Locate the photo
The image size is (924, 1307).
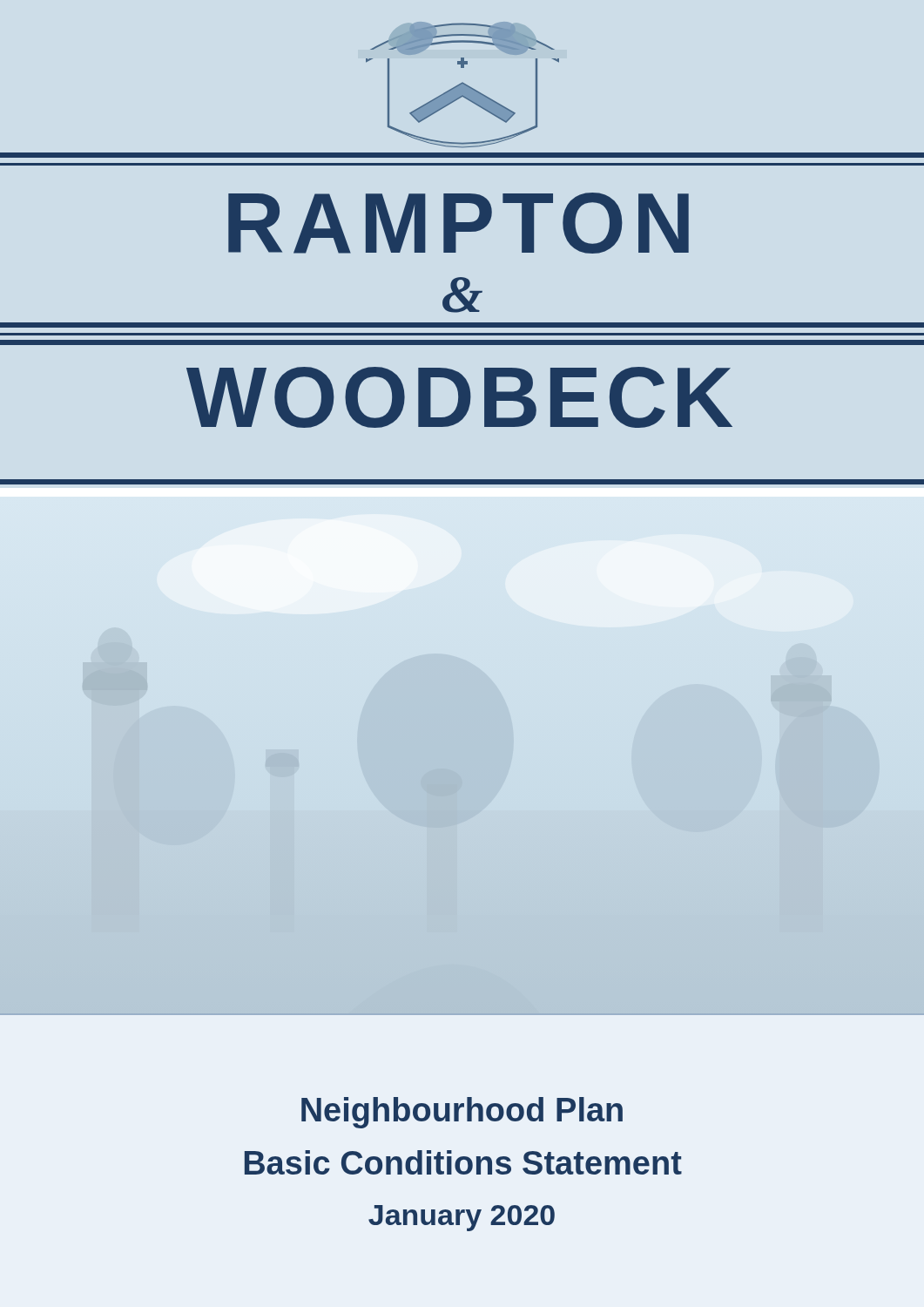462,755
